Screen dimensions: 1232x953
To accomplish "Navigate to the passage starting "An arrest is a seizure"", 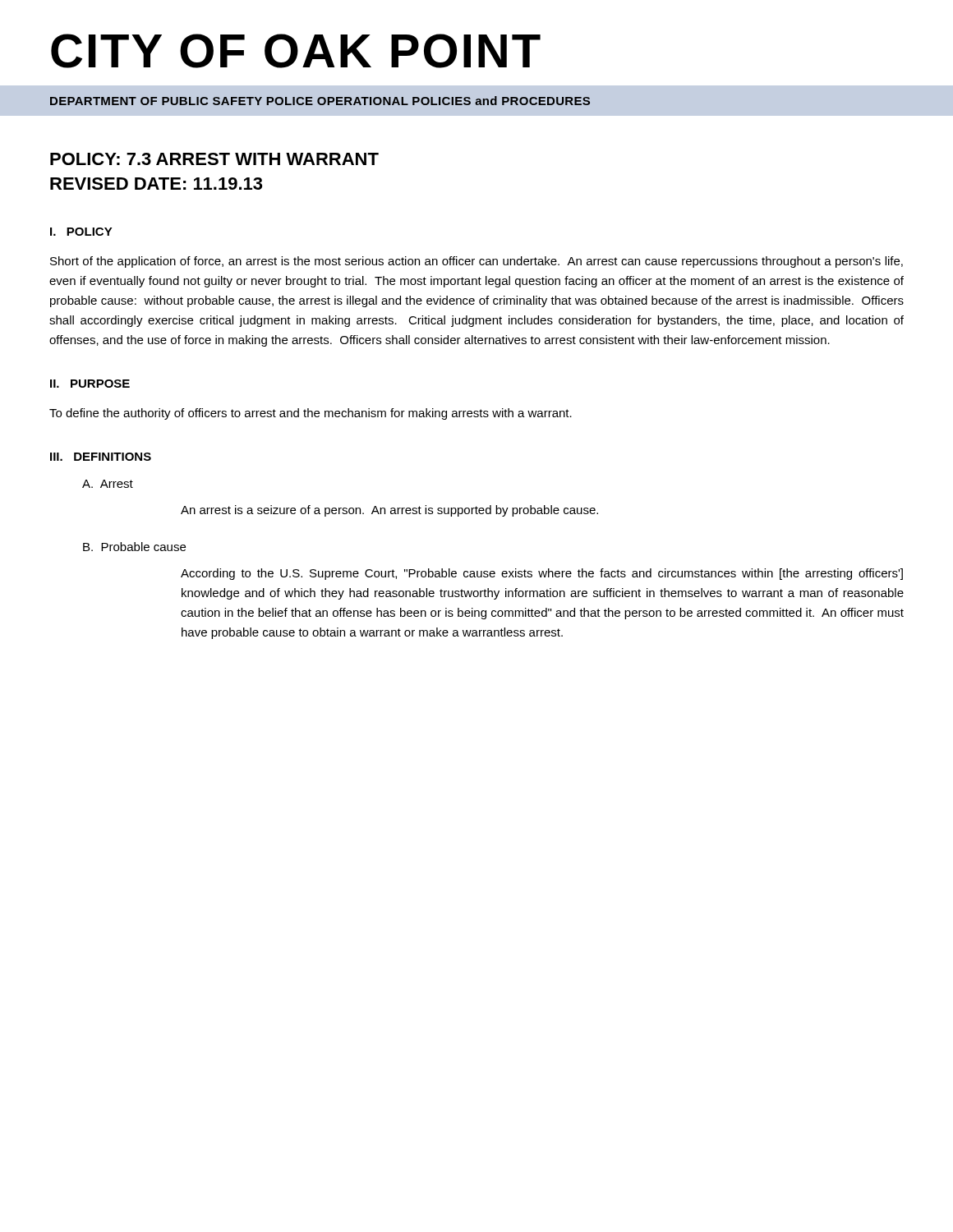I will 542,510.
